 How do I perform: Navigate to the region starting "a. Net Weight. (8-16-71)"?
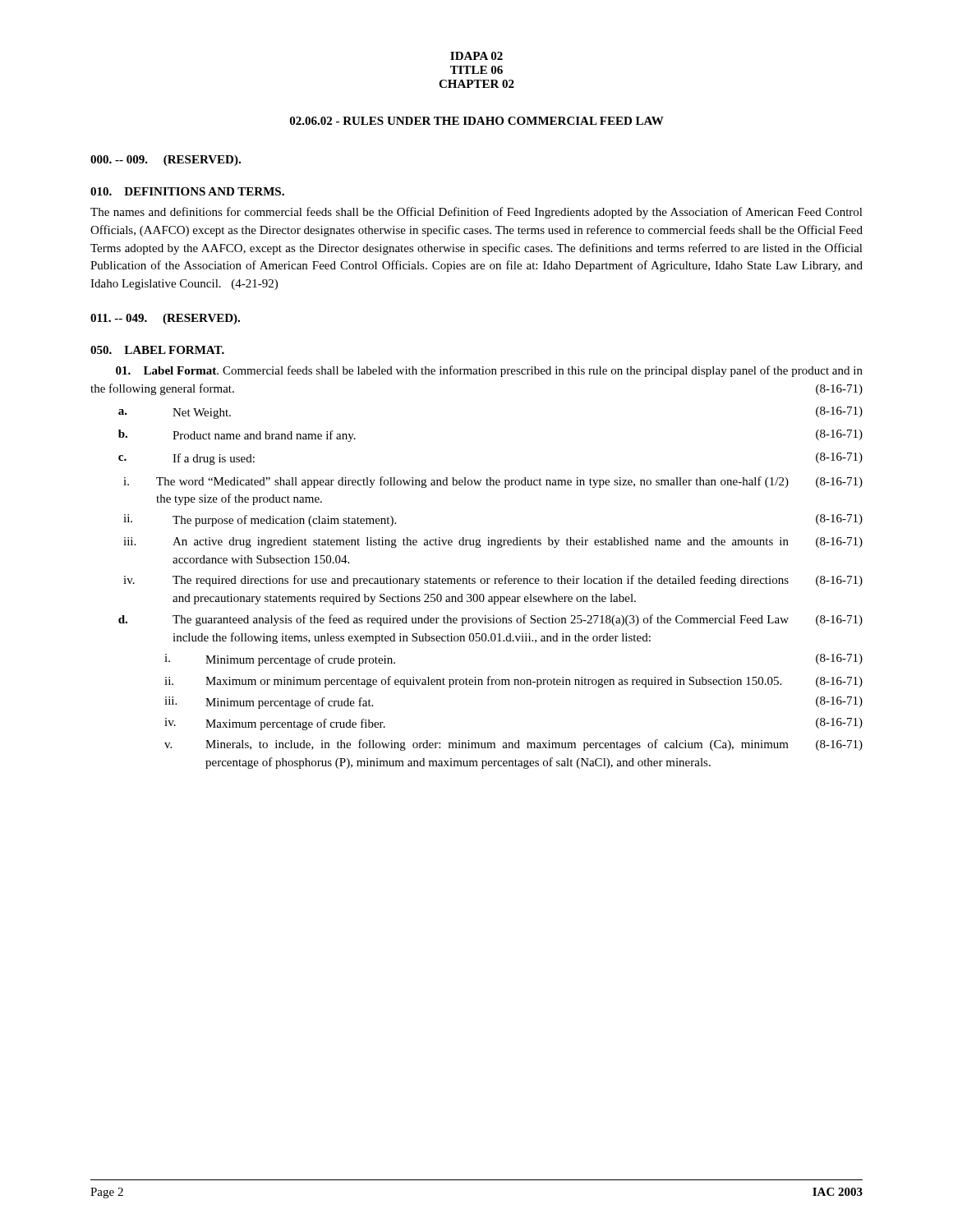click(x=201, y=413)
